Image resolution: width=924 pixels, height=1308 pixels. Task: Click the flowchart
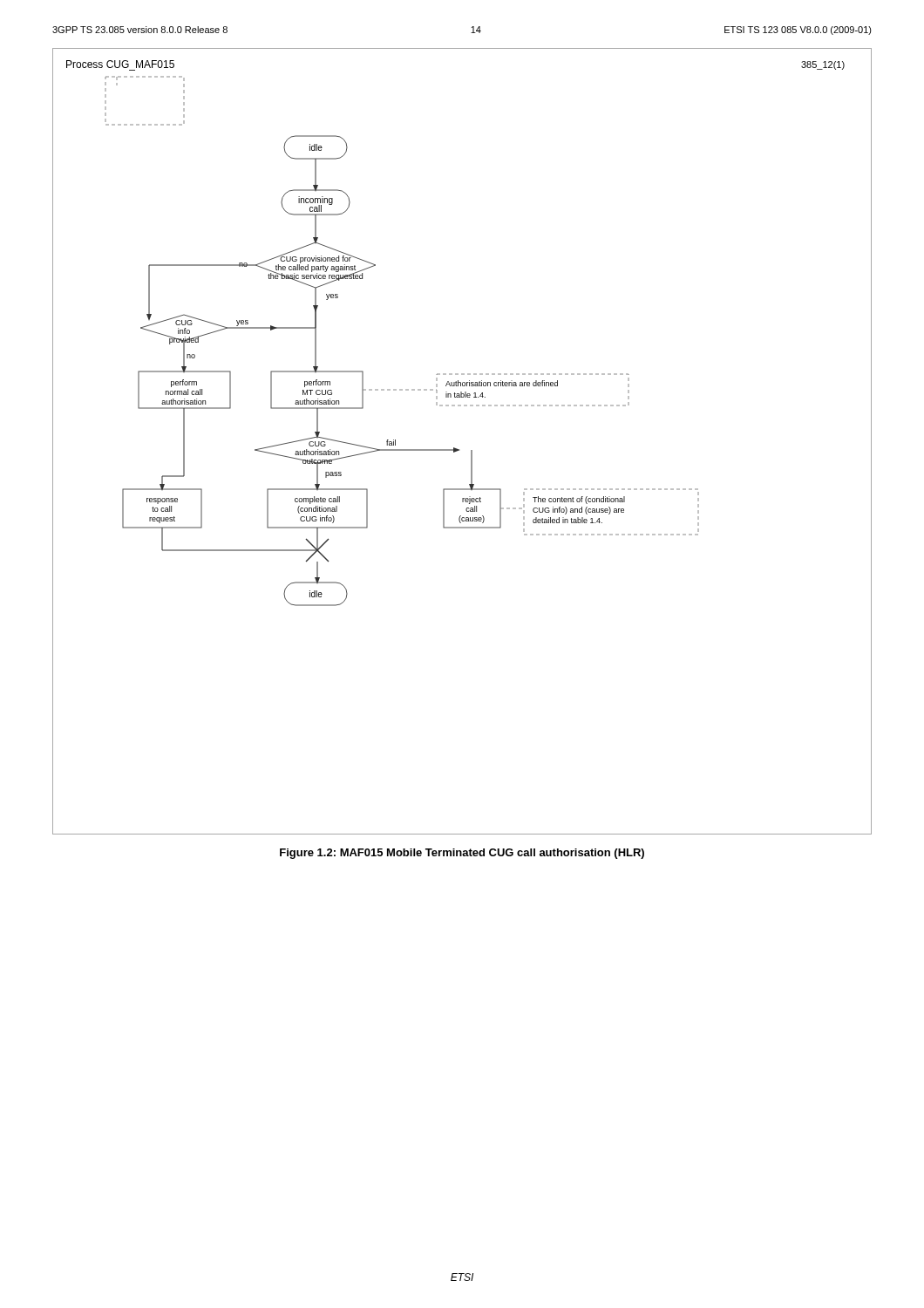462,441
